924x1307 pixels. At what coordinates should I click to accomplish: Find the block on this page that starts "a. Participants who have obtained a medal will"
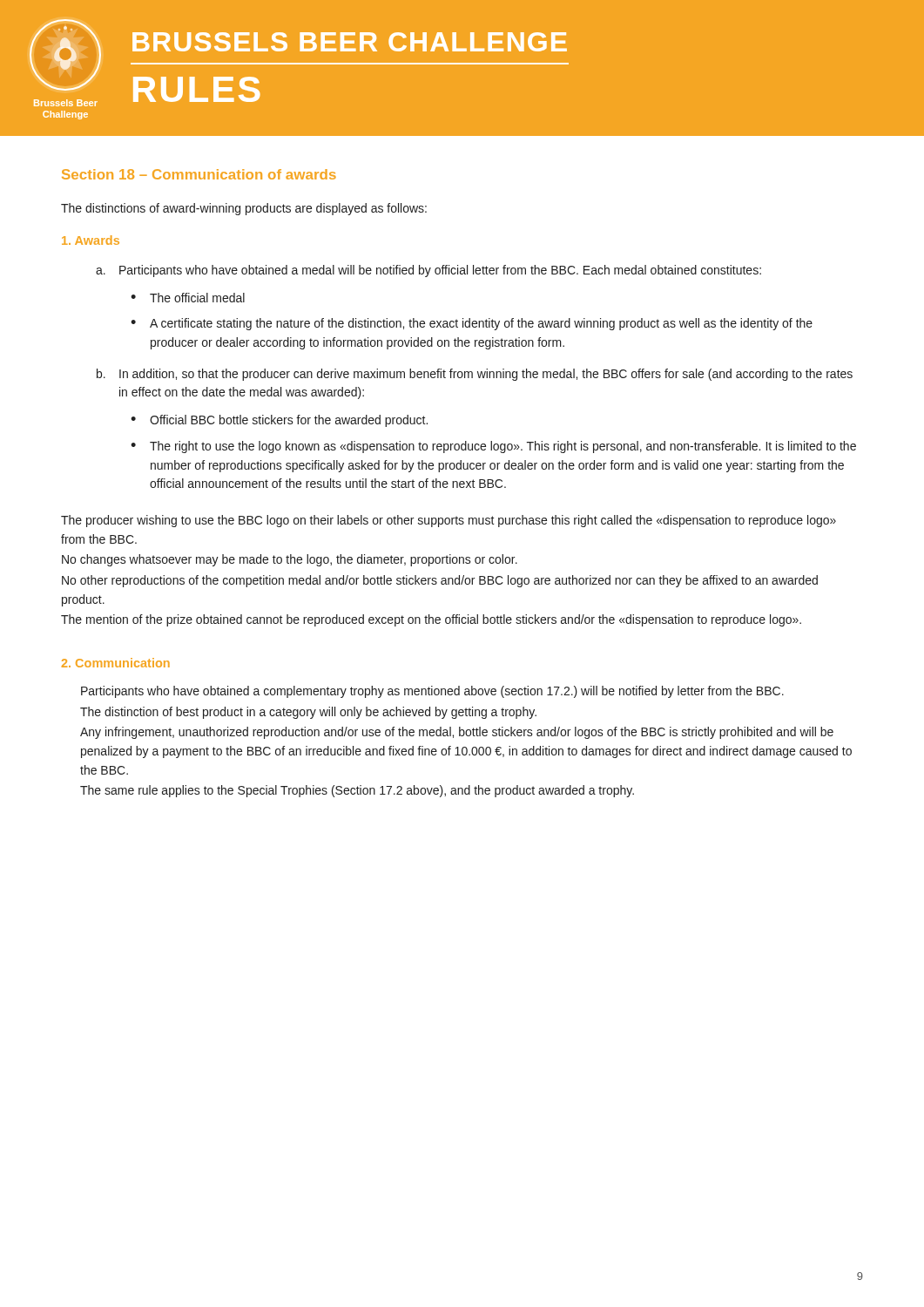429,271
